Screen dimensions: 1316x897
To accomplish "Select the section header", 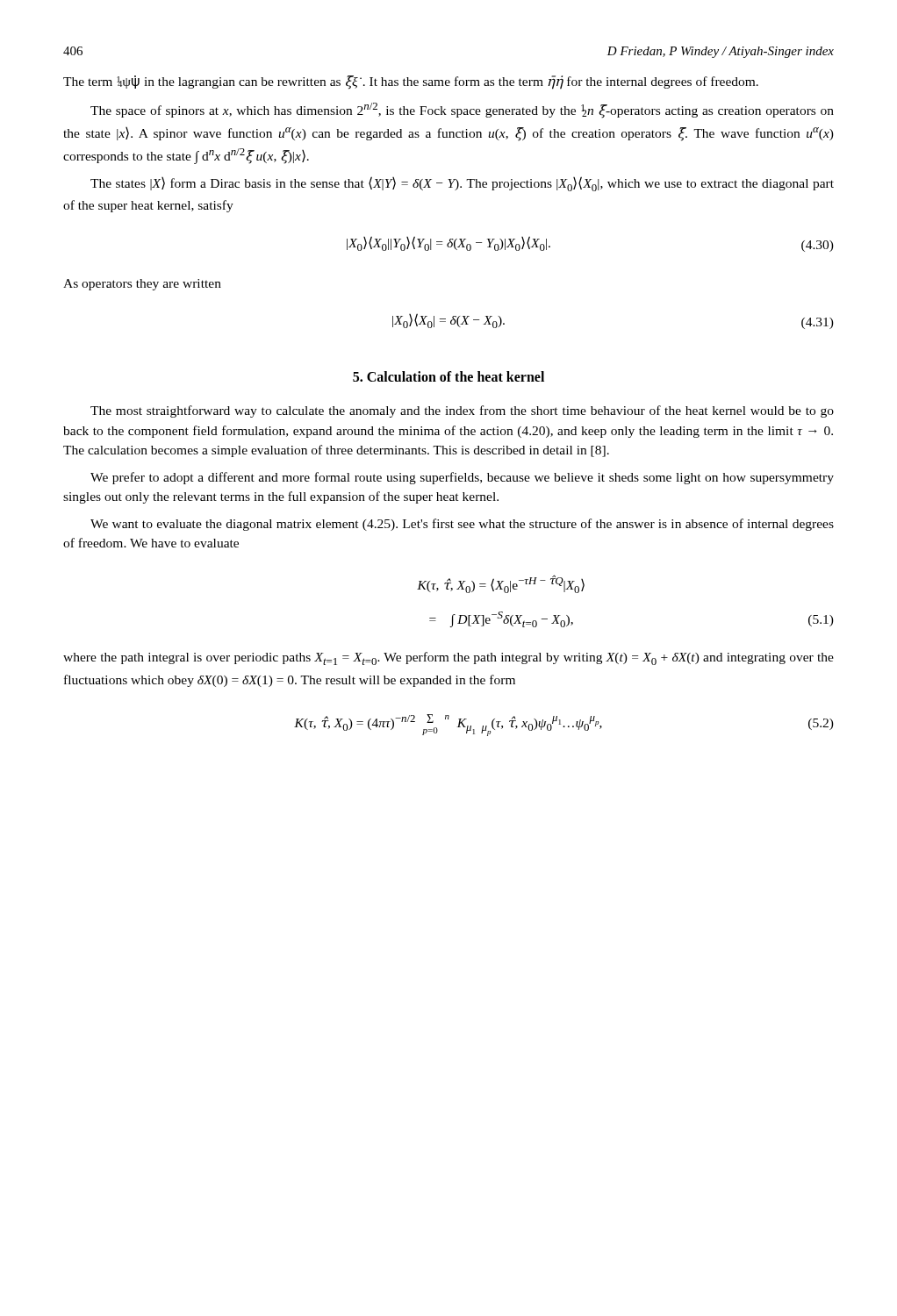I will point(448,377).
